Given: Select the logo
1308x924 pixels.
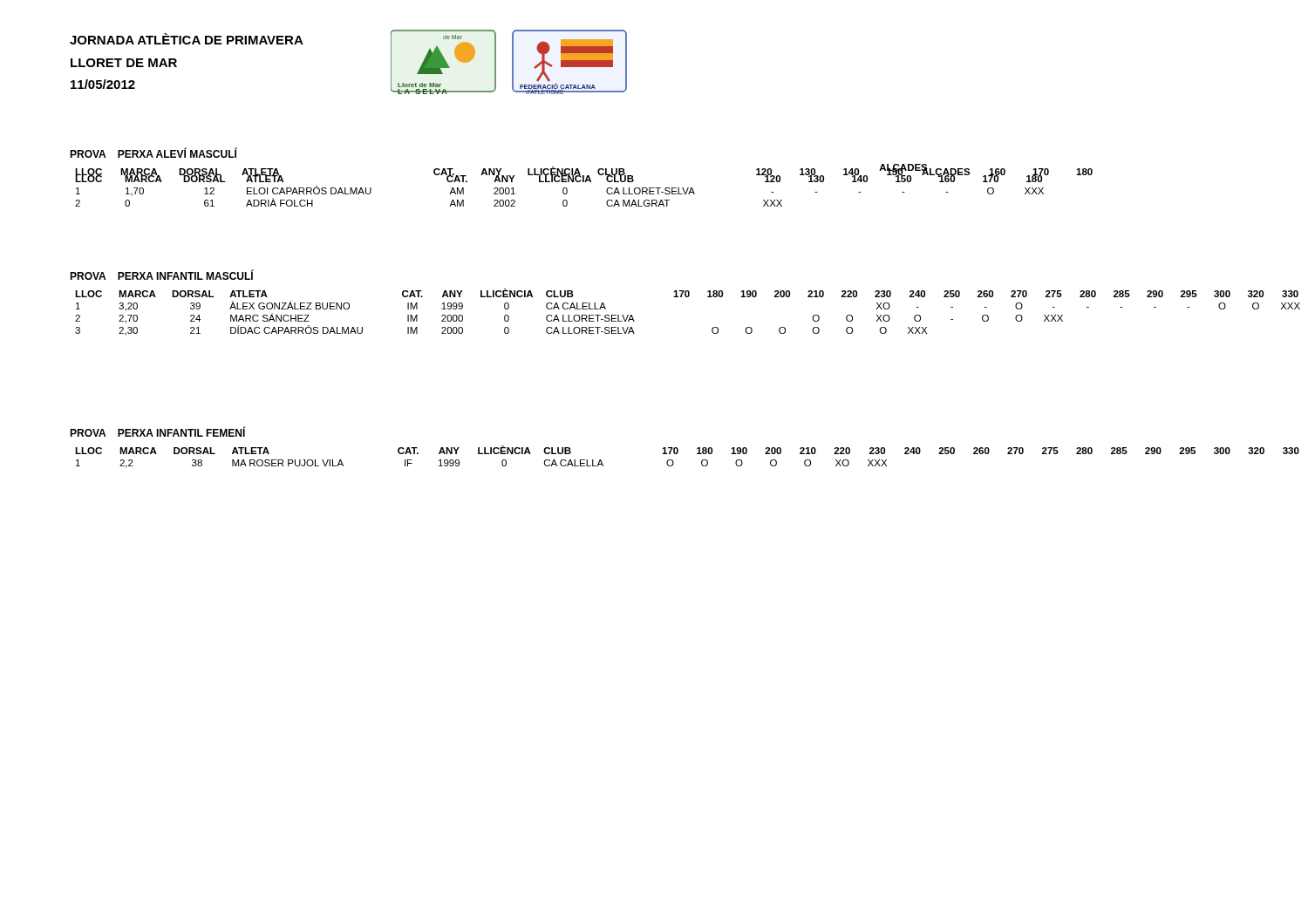Looking at the screenshot, I should tap(513, 62).
